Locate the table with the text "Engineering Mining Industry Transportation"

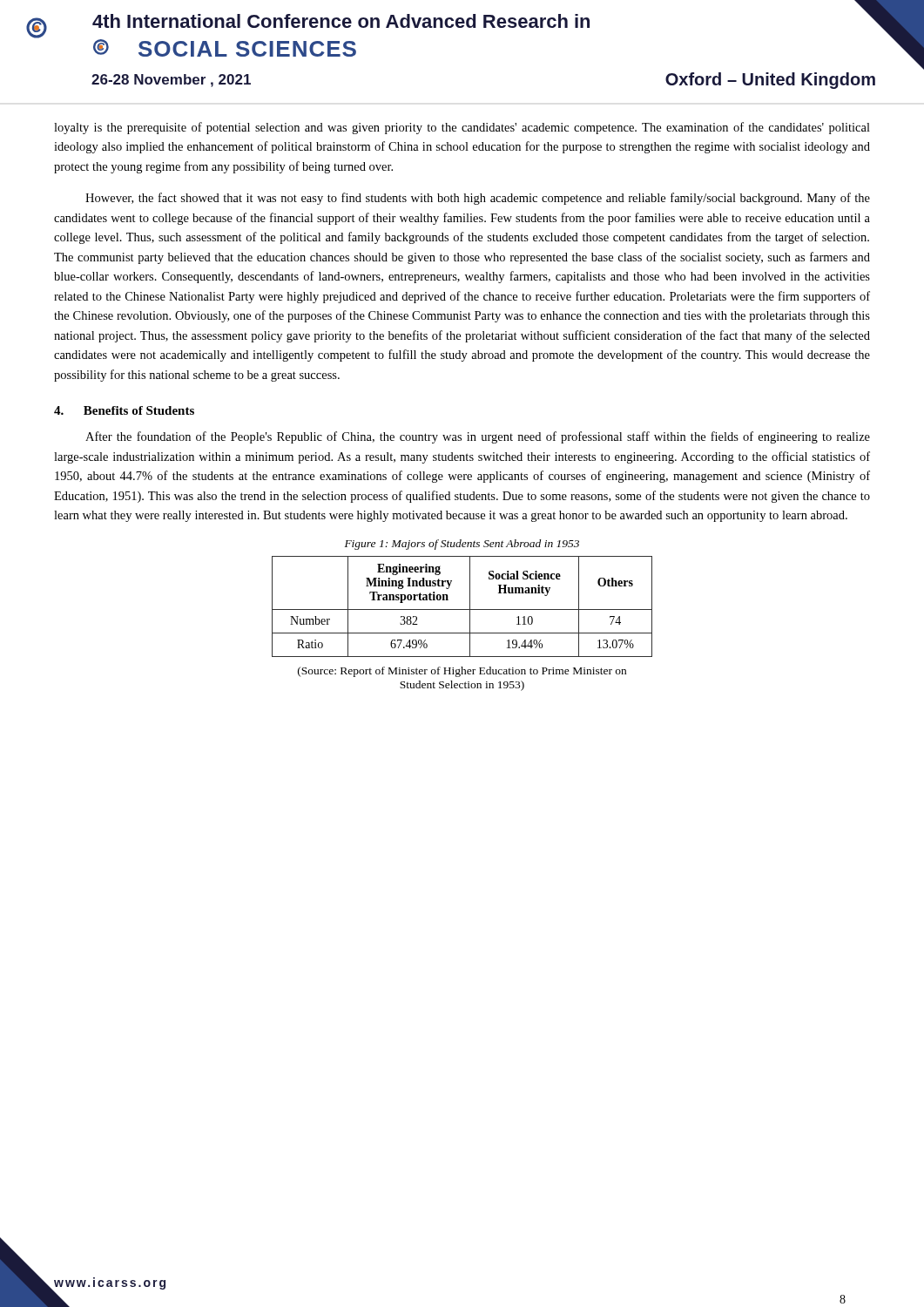(462, 607)
